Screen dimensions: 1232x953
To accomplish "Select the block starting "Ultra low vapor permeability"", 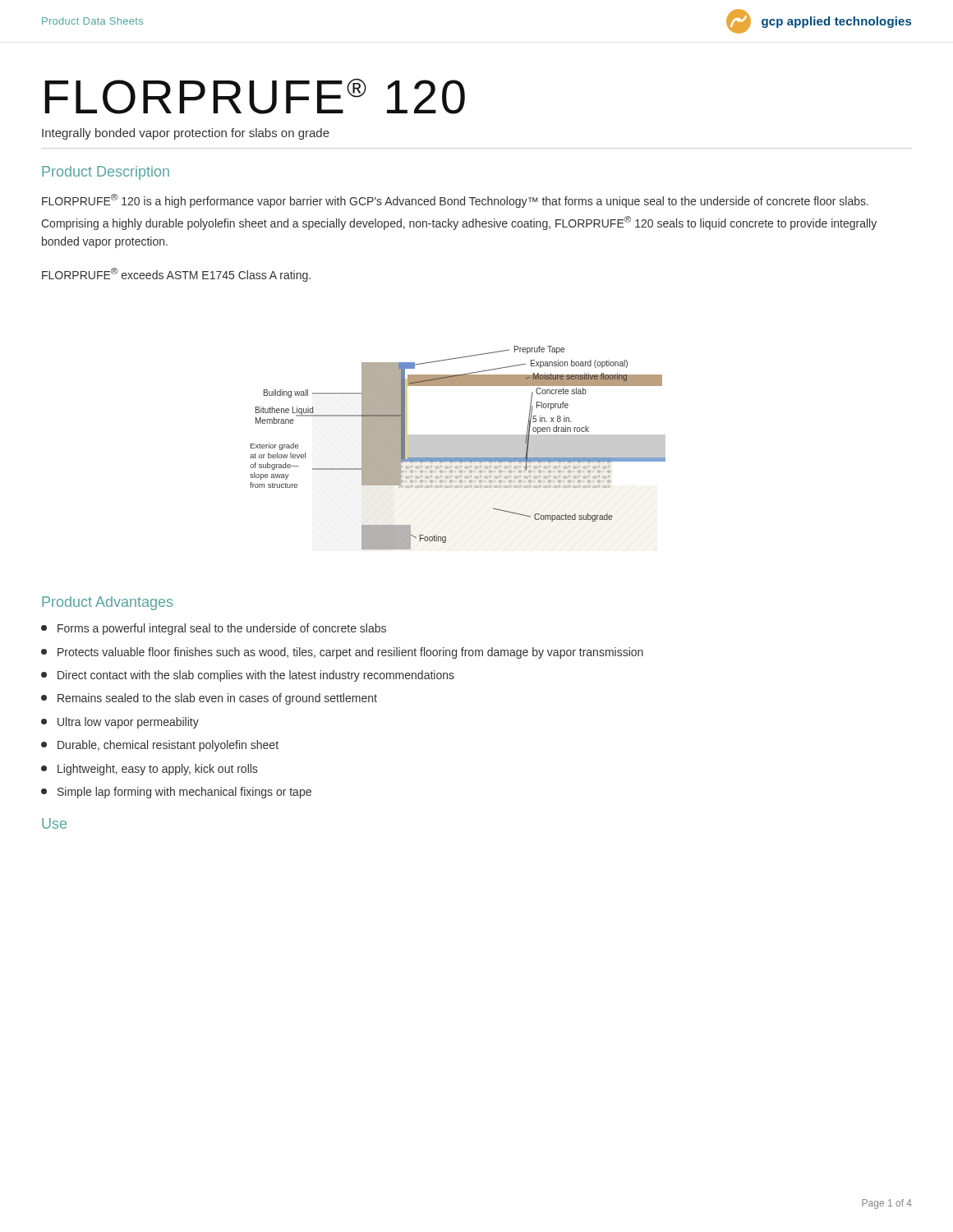I will (x=120, y=722).
